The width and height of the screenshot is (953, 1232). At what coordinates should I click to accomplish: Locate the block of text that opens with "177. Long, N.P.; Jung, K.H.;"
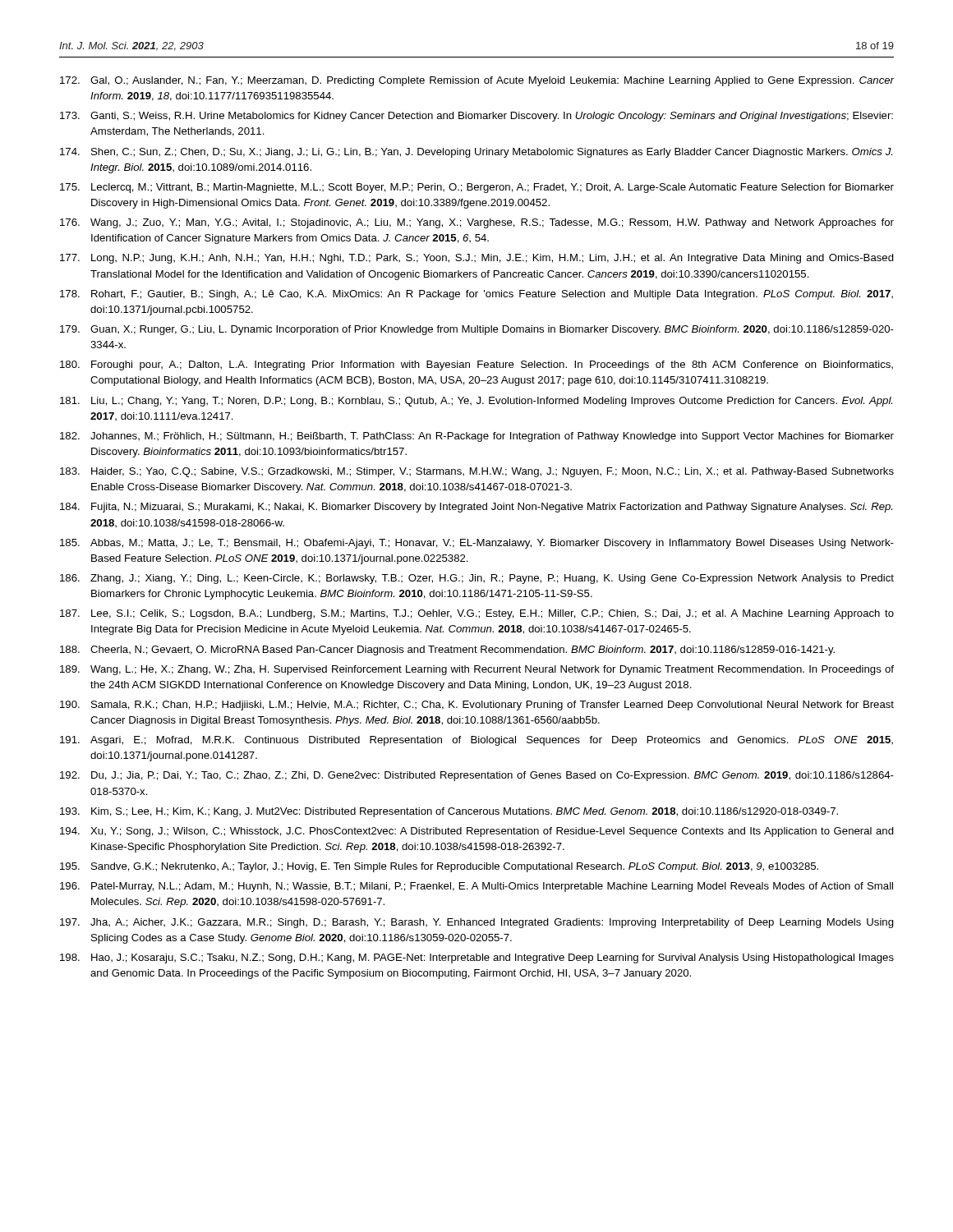[x=476, y=266]
